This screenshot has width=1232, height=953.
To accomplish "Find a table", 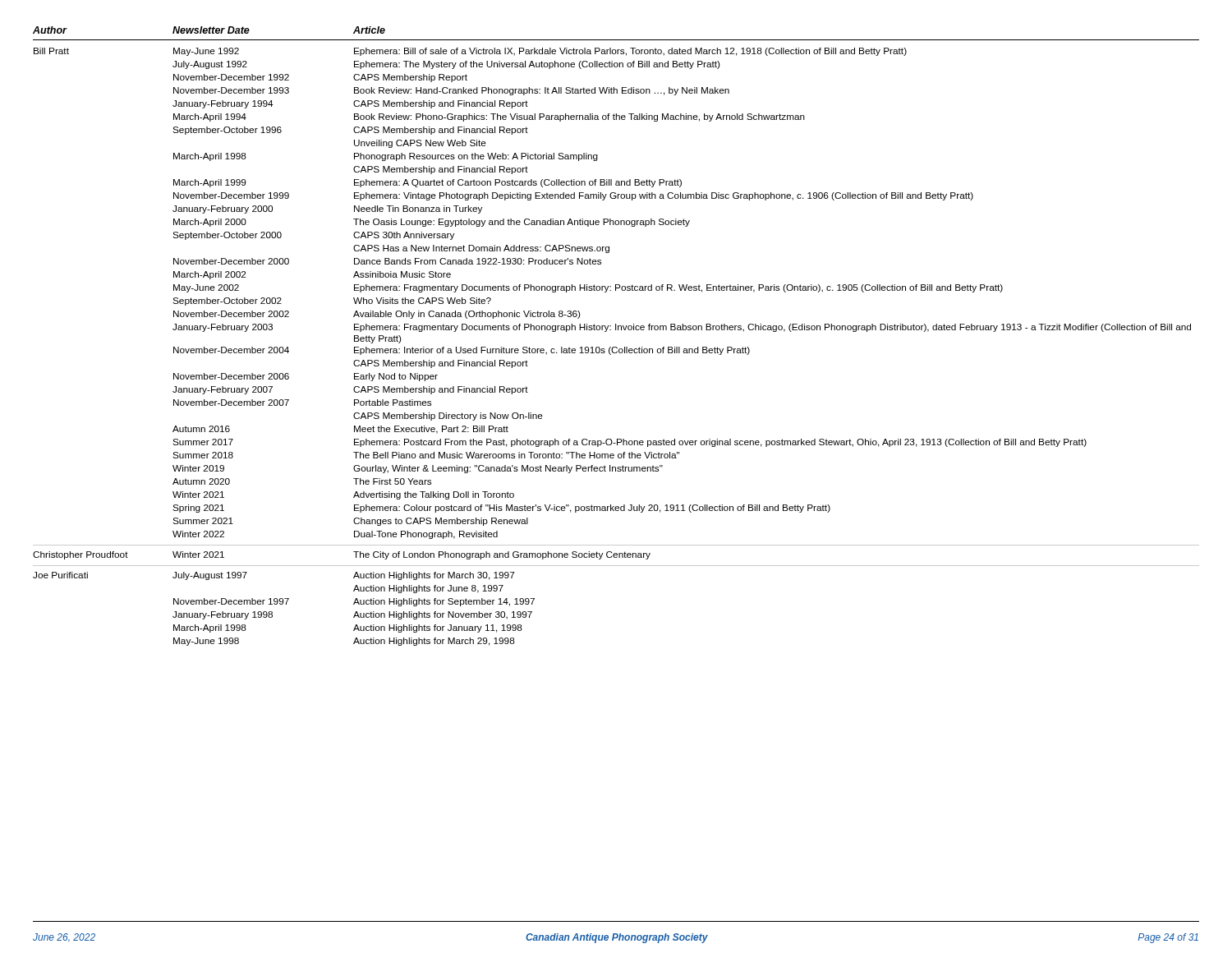I will [x=616, y=336].
